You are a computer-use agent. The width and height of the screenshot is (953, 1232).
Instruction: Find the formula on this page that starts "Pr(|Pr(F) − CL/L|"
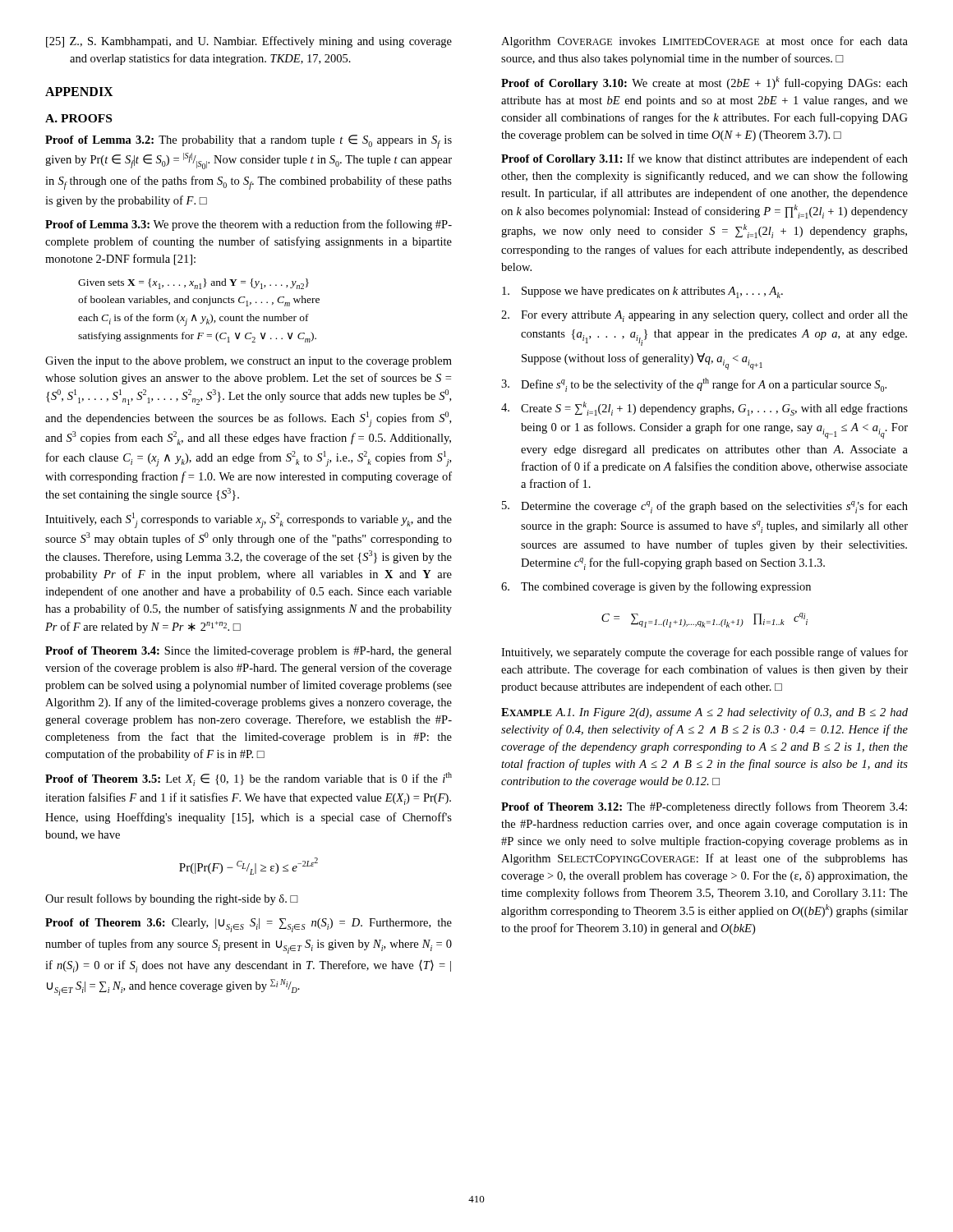coord(249,866)
